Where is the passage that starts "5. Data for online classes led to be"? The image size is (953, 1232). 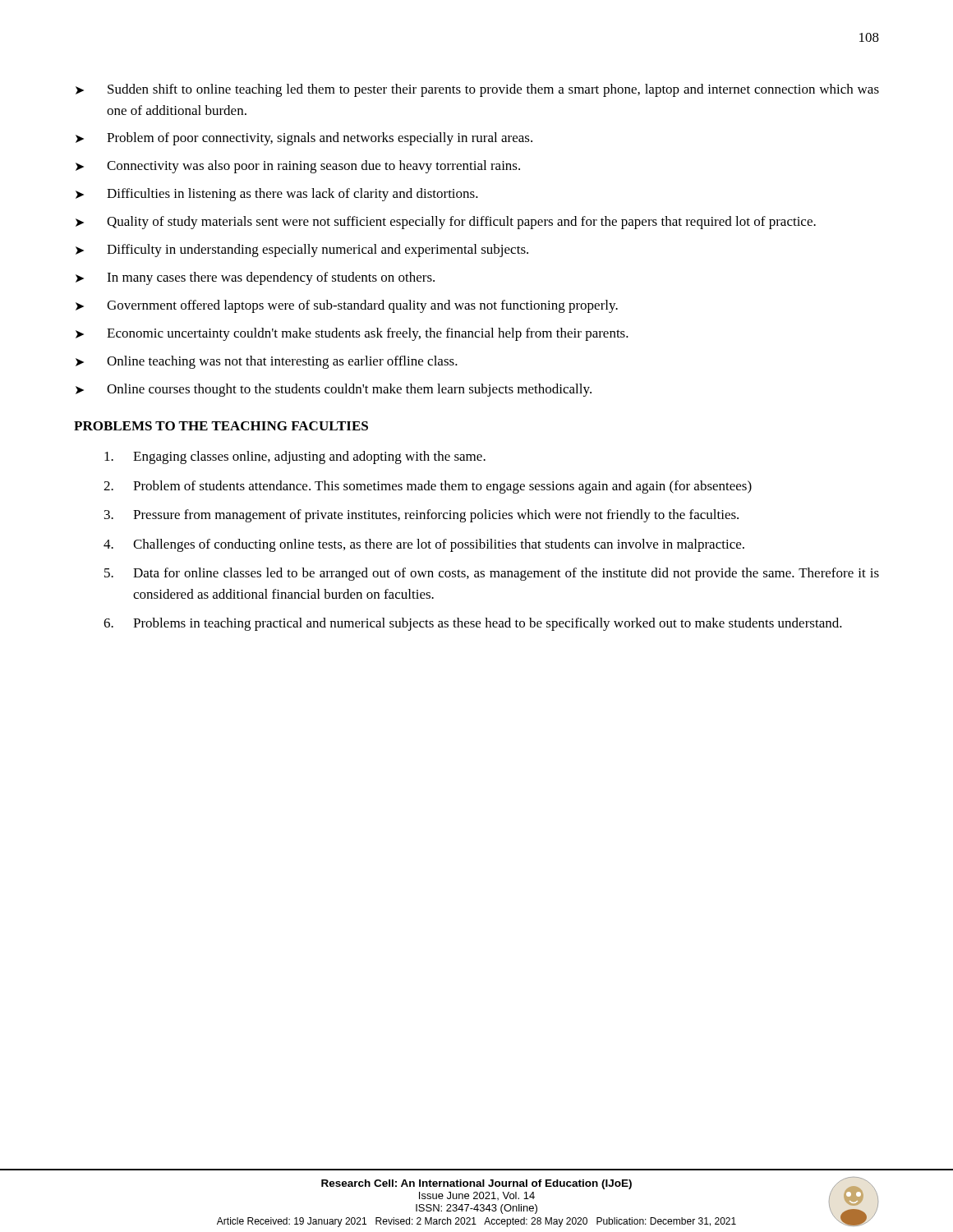click(x=491, y=584)
